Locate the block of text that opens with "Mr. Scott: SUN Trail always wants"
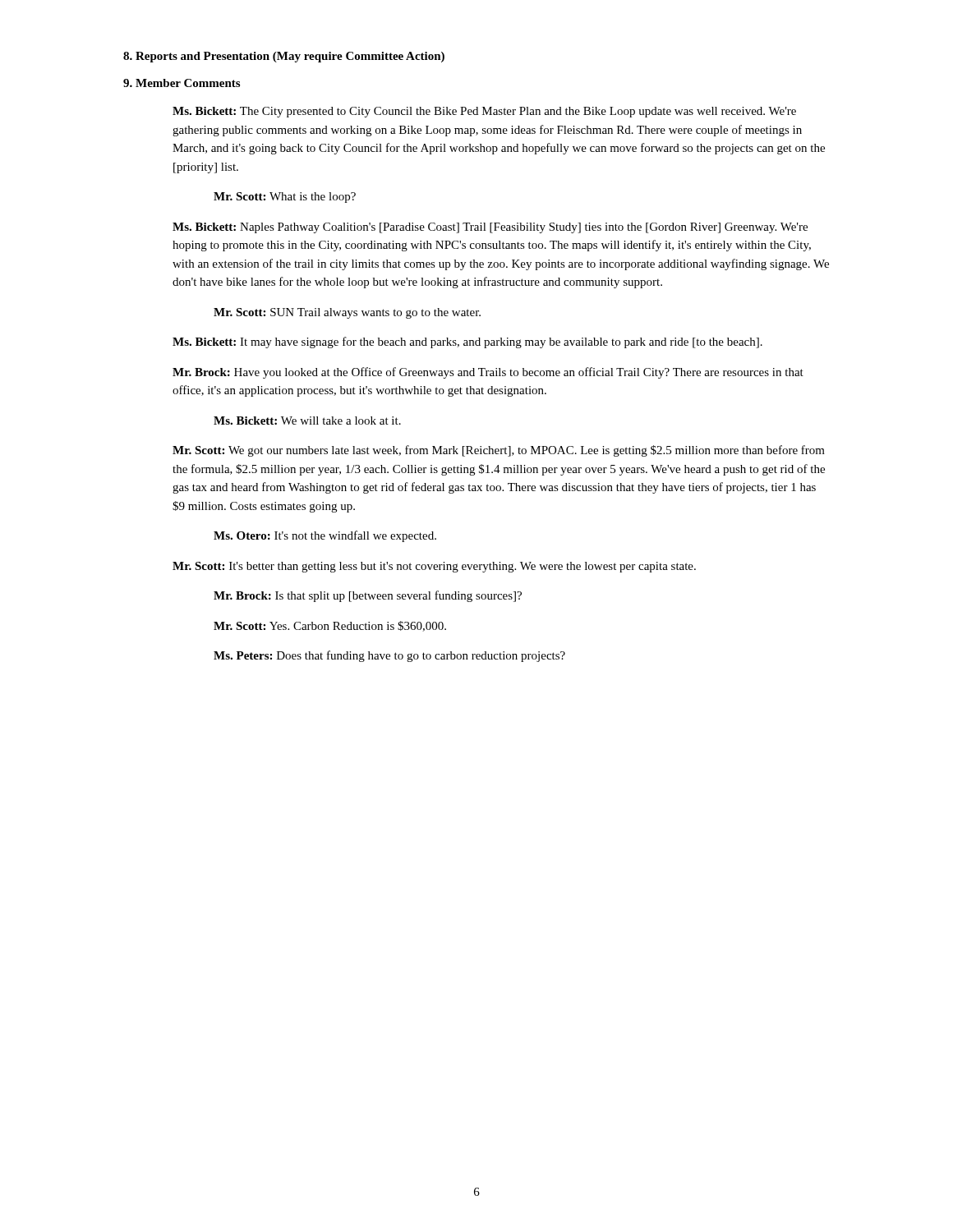This screenshot has width=953, height=1232. coord(348,312)
